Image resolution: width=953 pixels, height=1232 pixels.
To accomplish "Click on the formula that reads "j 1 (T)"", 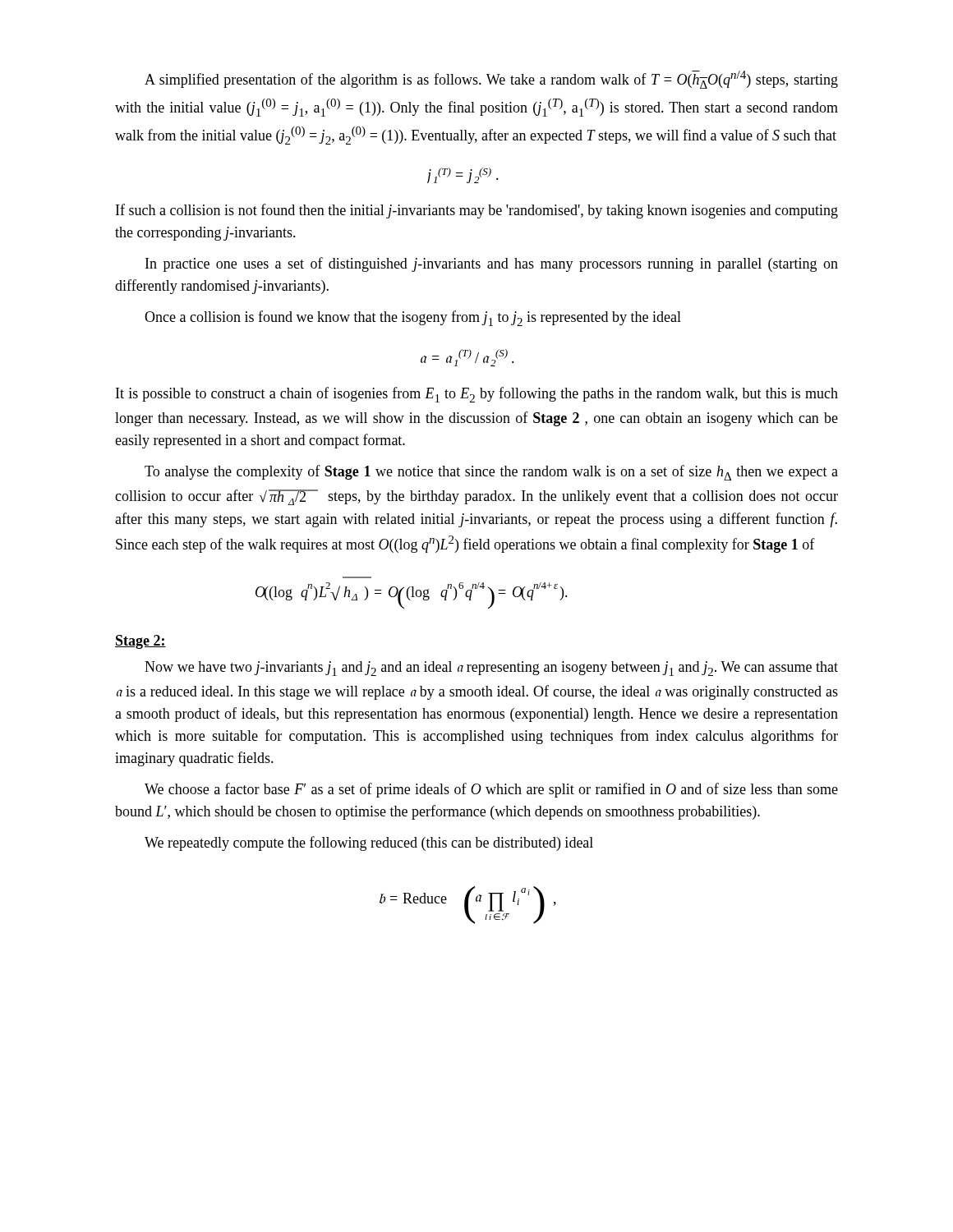I will click(x=476, y=175).
